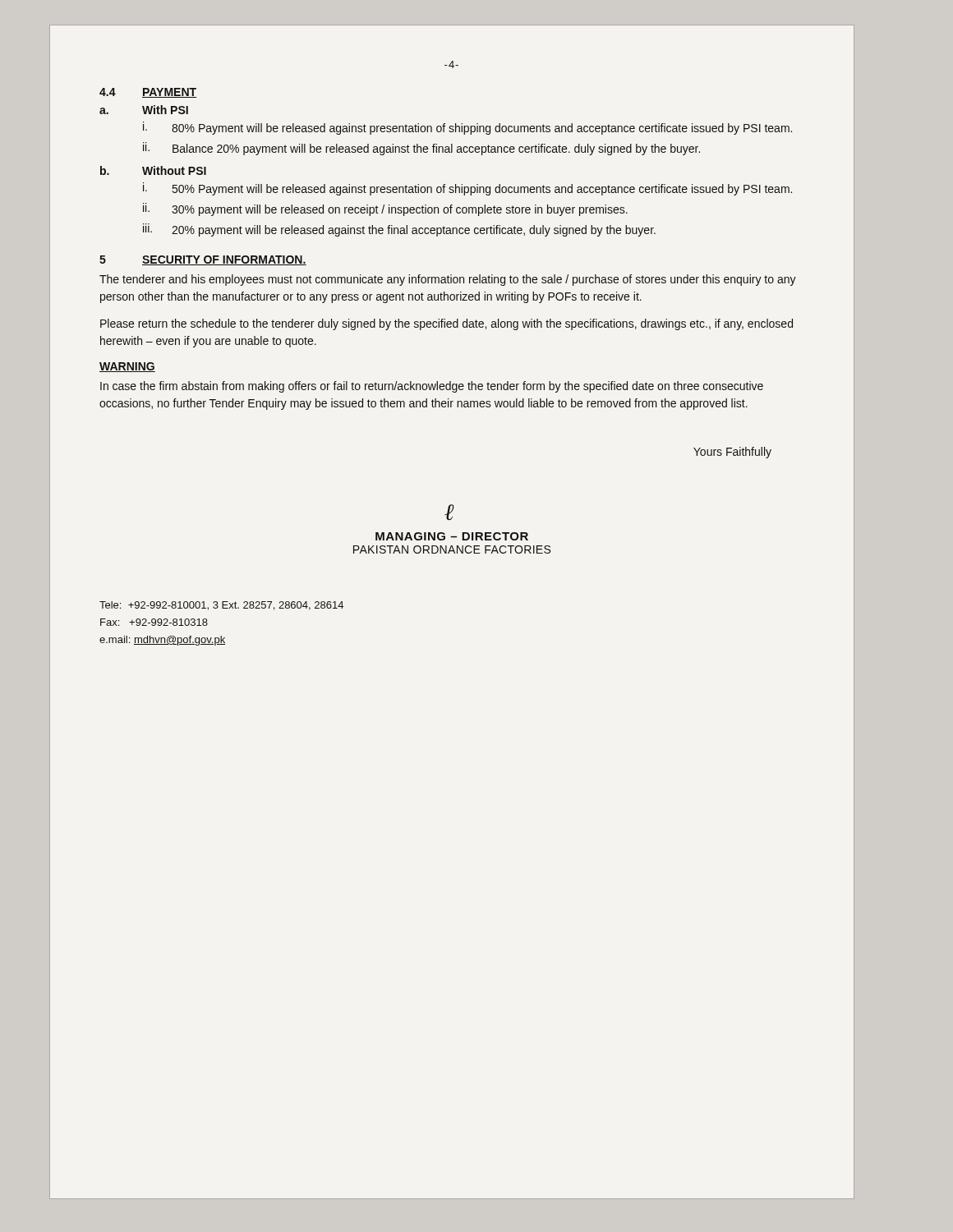Locate the block of text that opens with "ii. Balance 20% payment will be"
This screenshot has width=953, height=1232.
tap(422, 149)
